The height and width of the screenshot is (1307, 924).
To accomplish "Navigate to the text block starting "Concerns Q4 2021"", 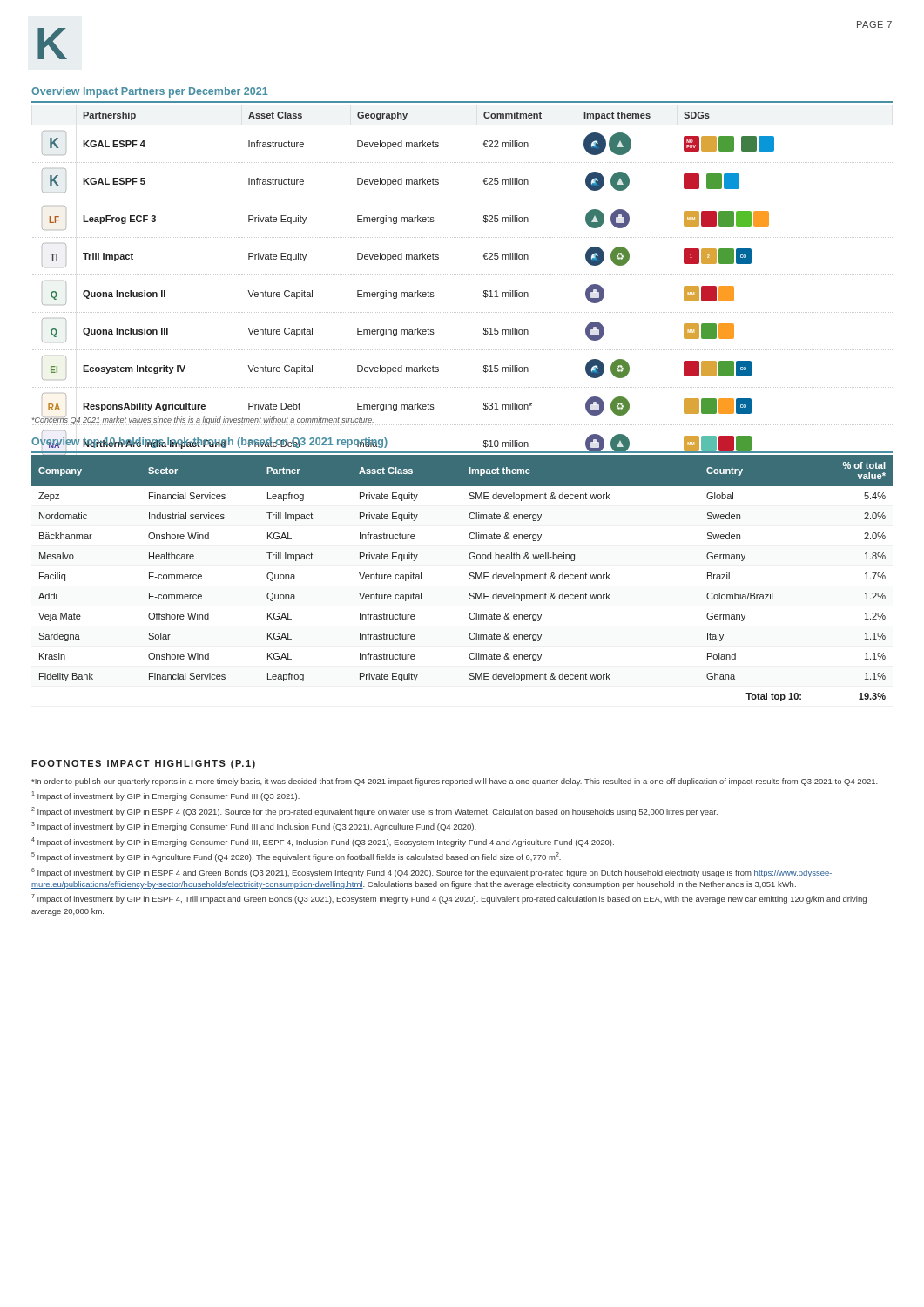I will click(x=203, y=420).
